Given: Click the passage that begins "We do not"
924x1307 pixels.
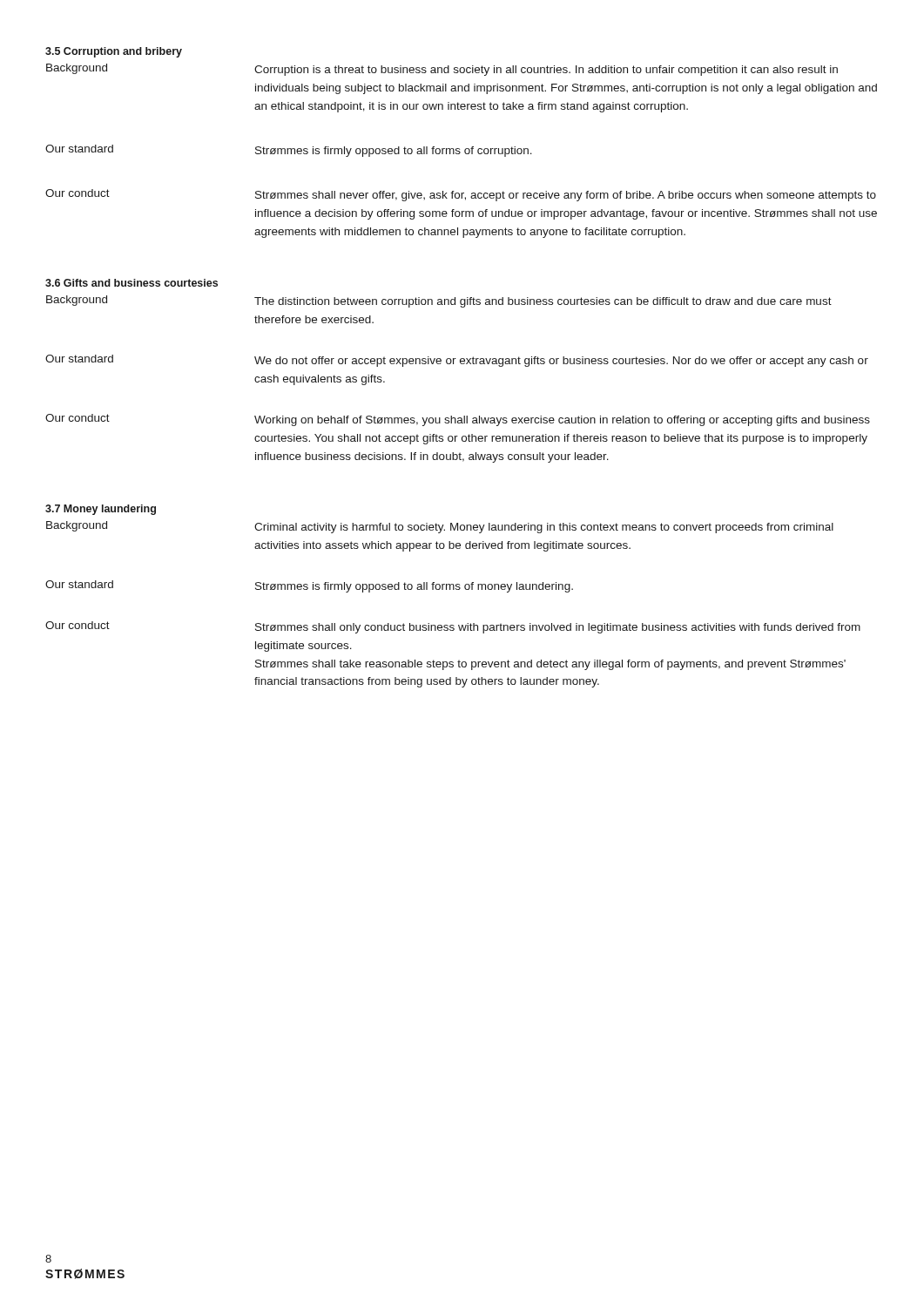Looking at the screenshot, I should point(561,370).
